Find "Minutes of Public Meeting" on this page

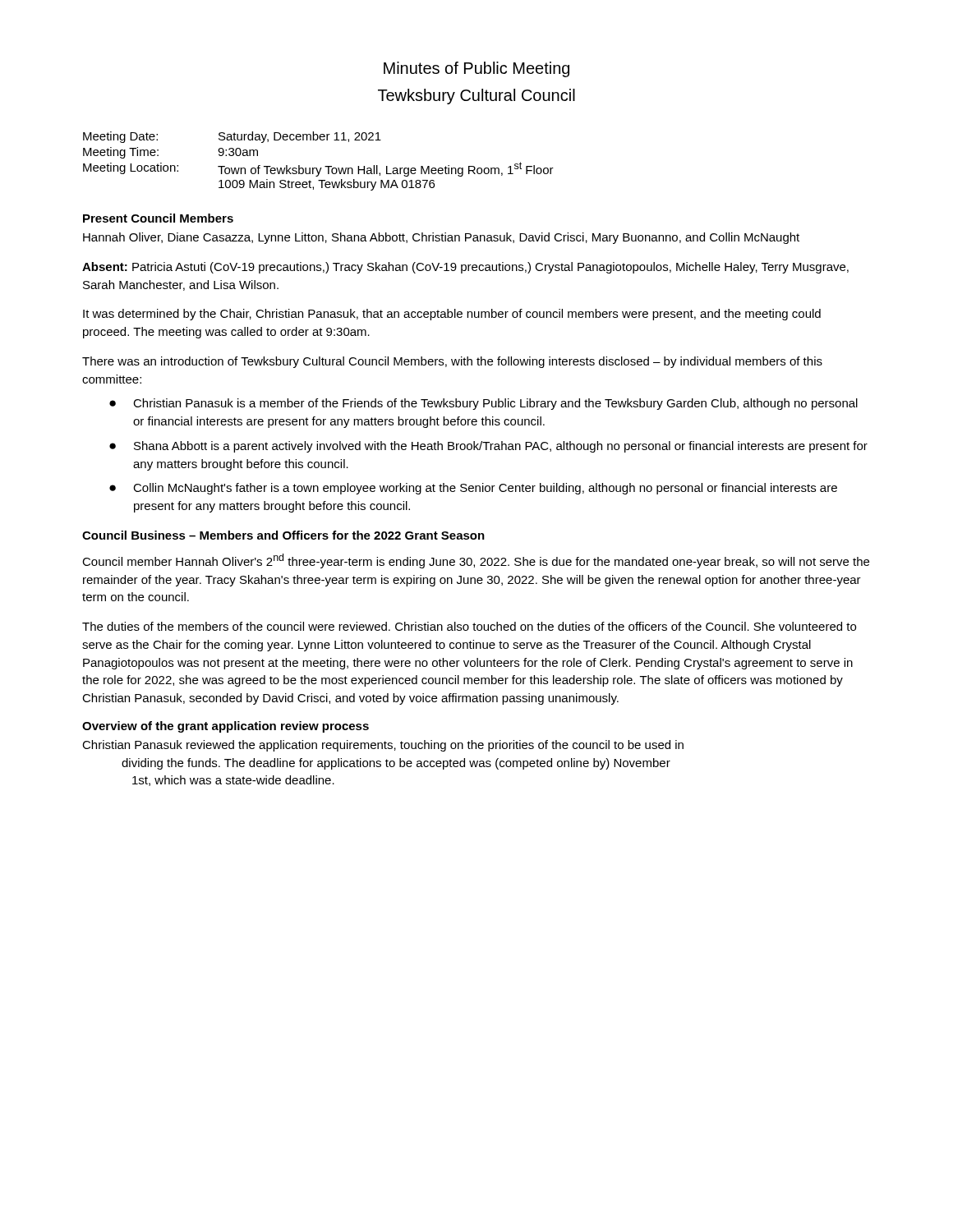476,68
